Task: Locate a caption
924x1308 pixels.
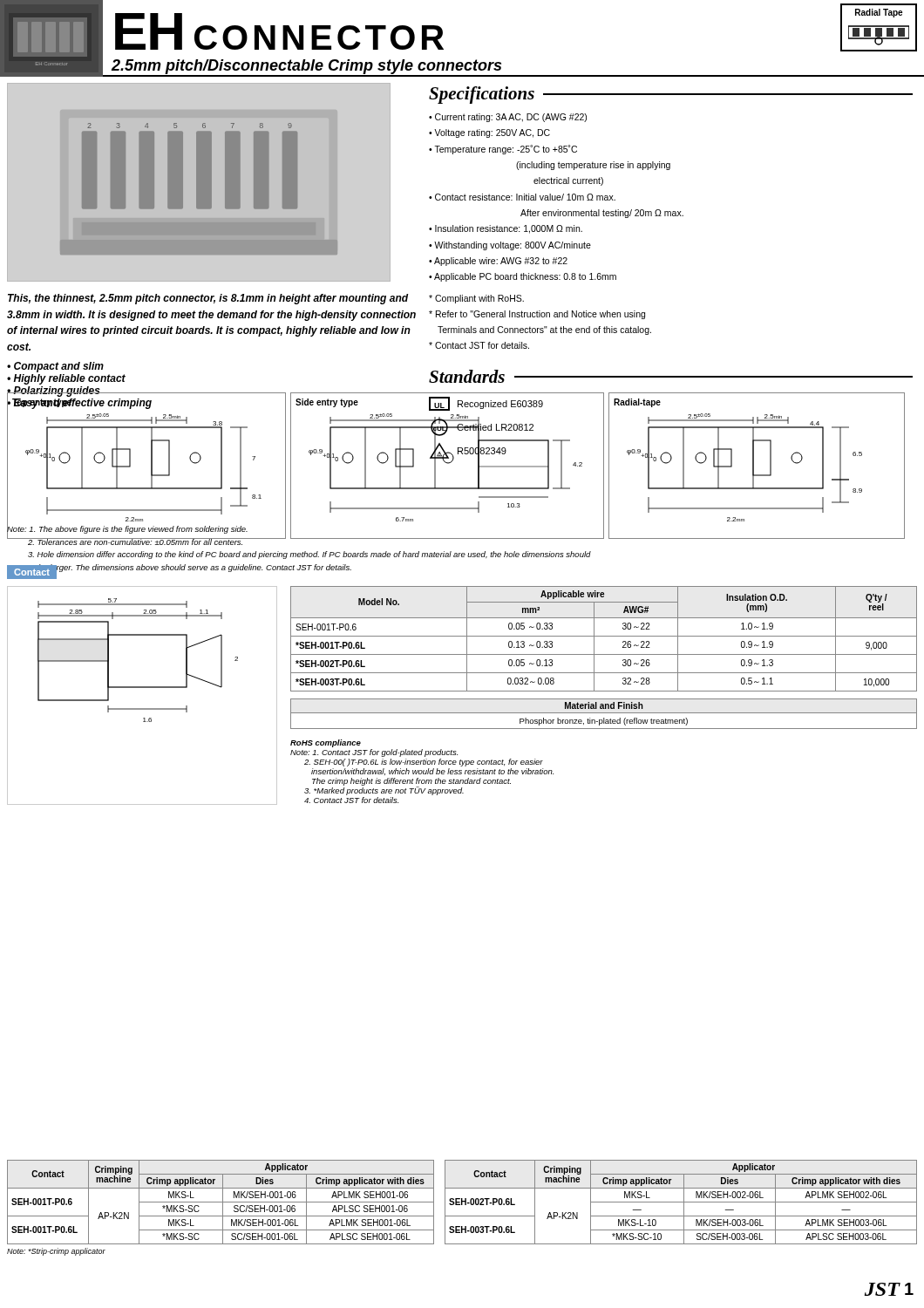Action: tap(462, 549)
